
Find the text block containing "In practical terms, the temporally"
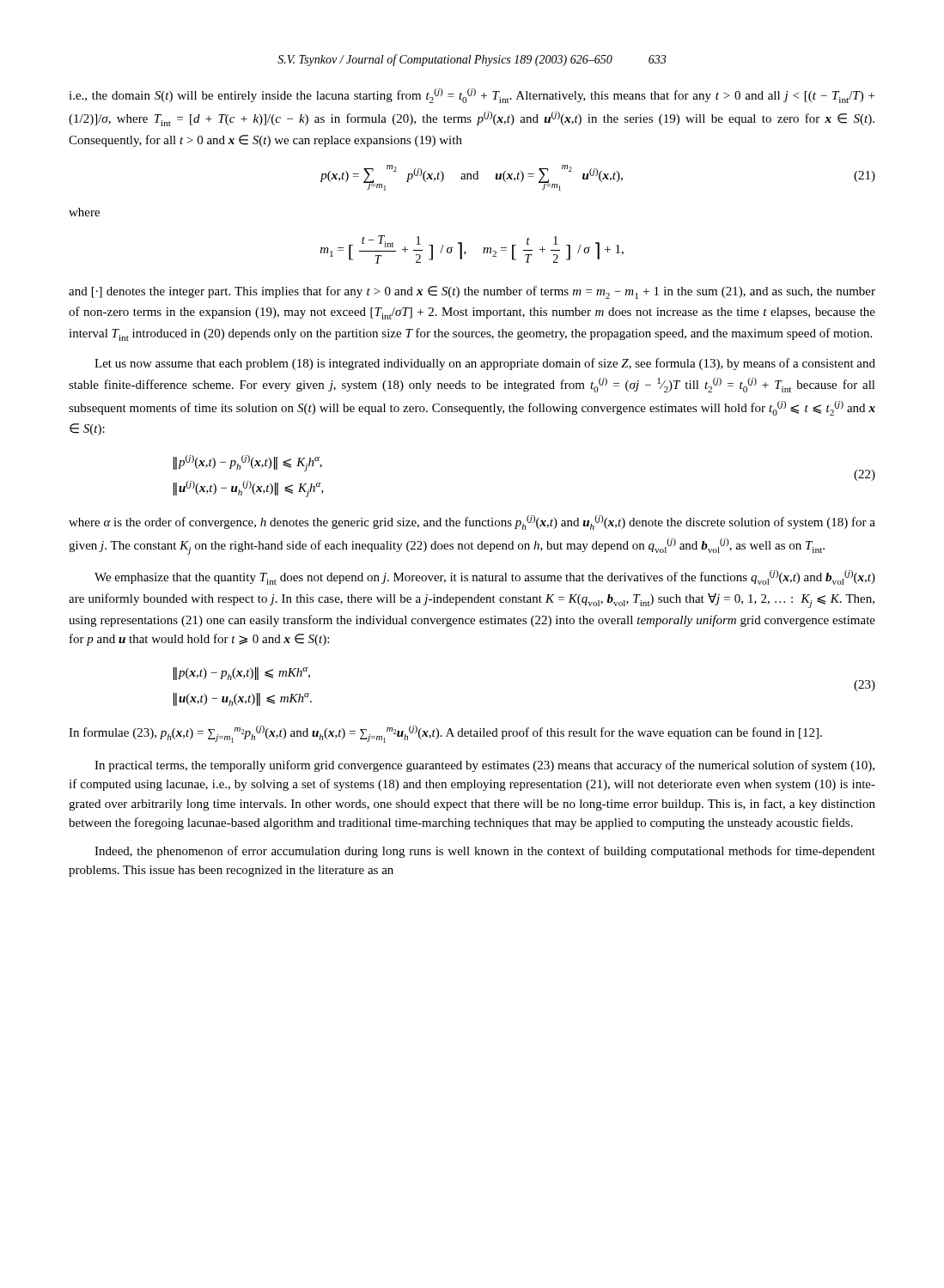pyautogui.click(x=472, y=794)
